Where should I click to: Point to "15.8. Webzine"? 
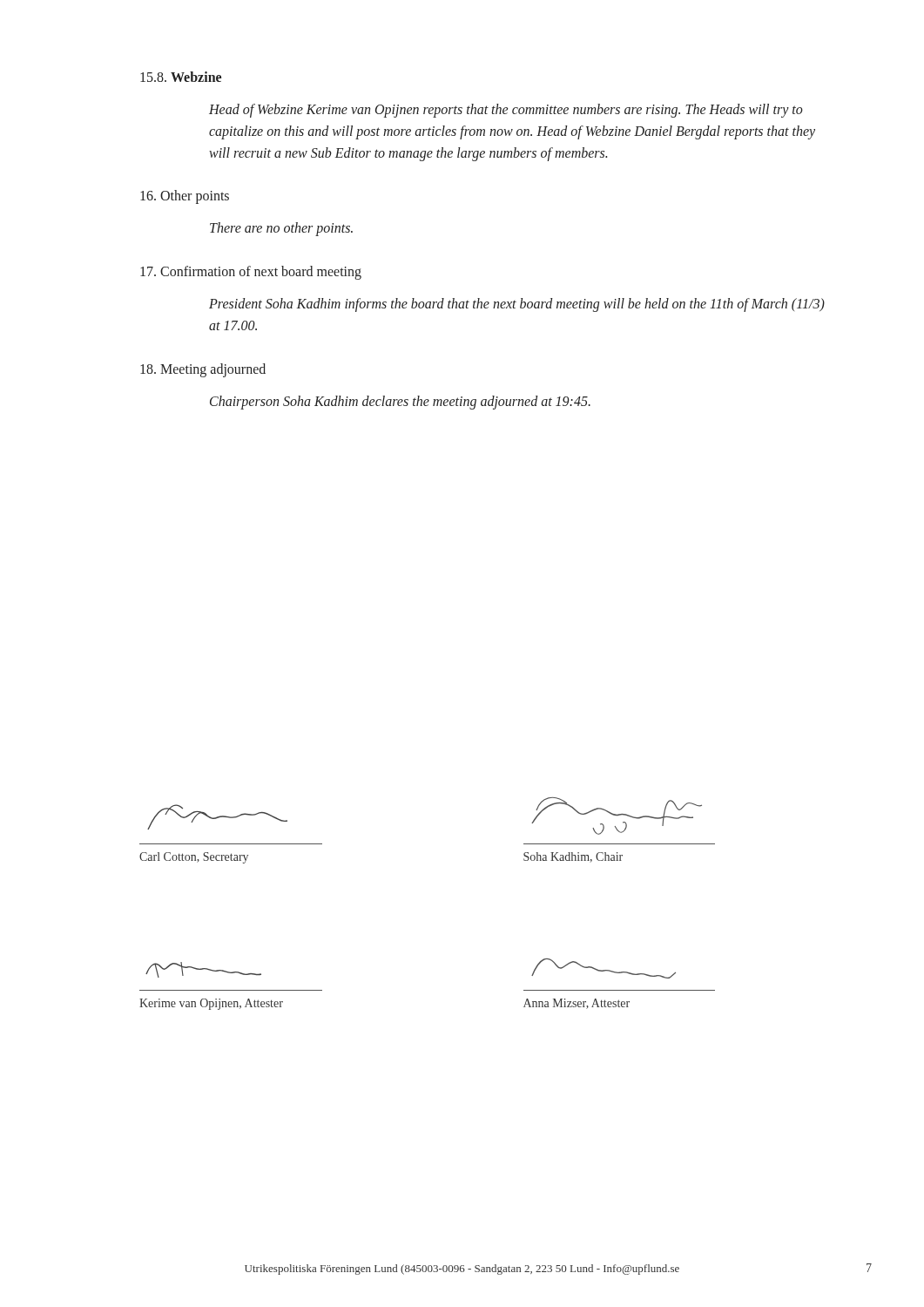(x=181, y=77)
